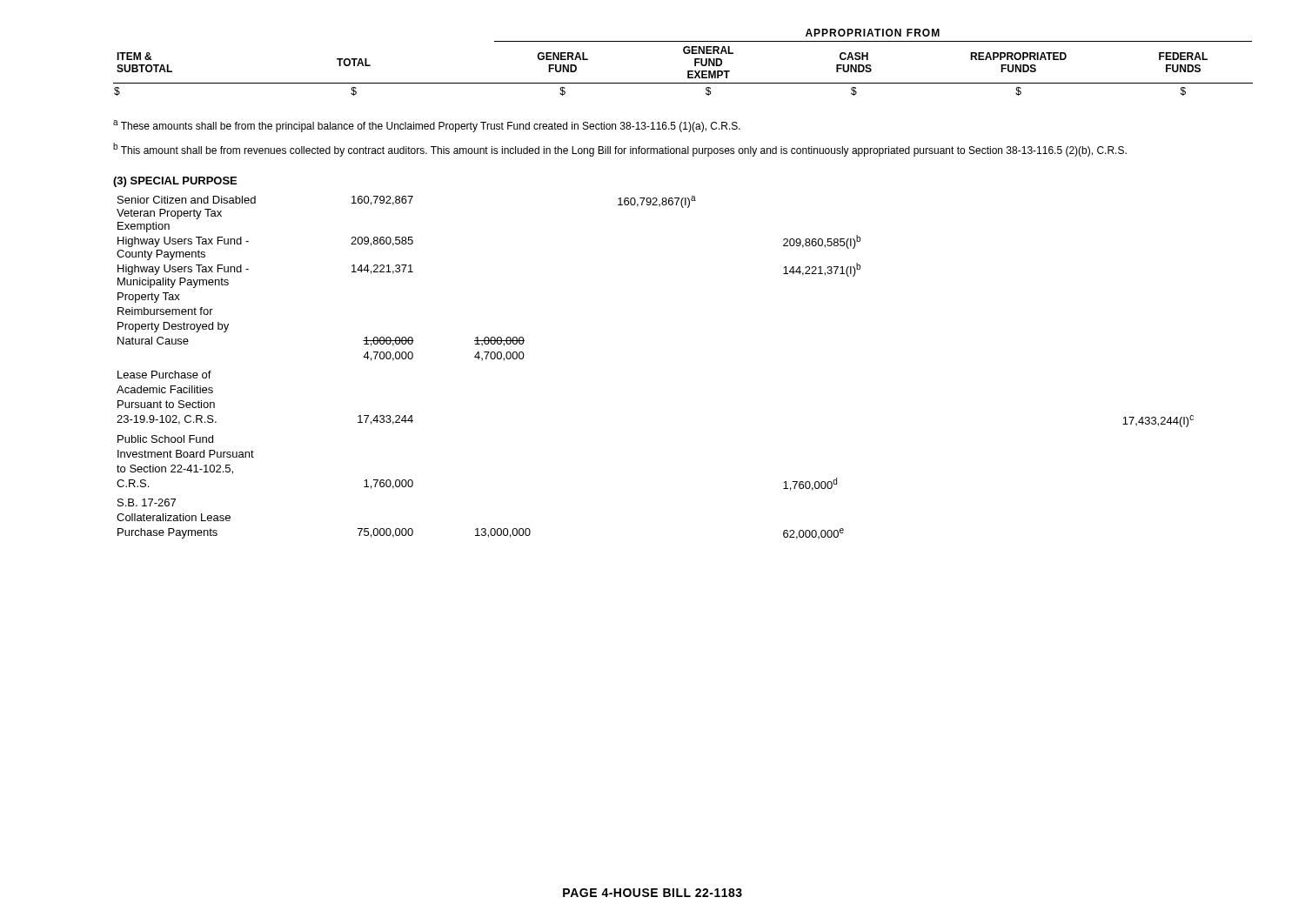
Task: Click on the table containing "Property Destroyed by"
Action: (x=683, y=367)
